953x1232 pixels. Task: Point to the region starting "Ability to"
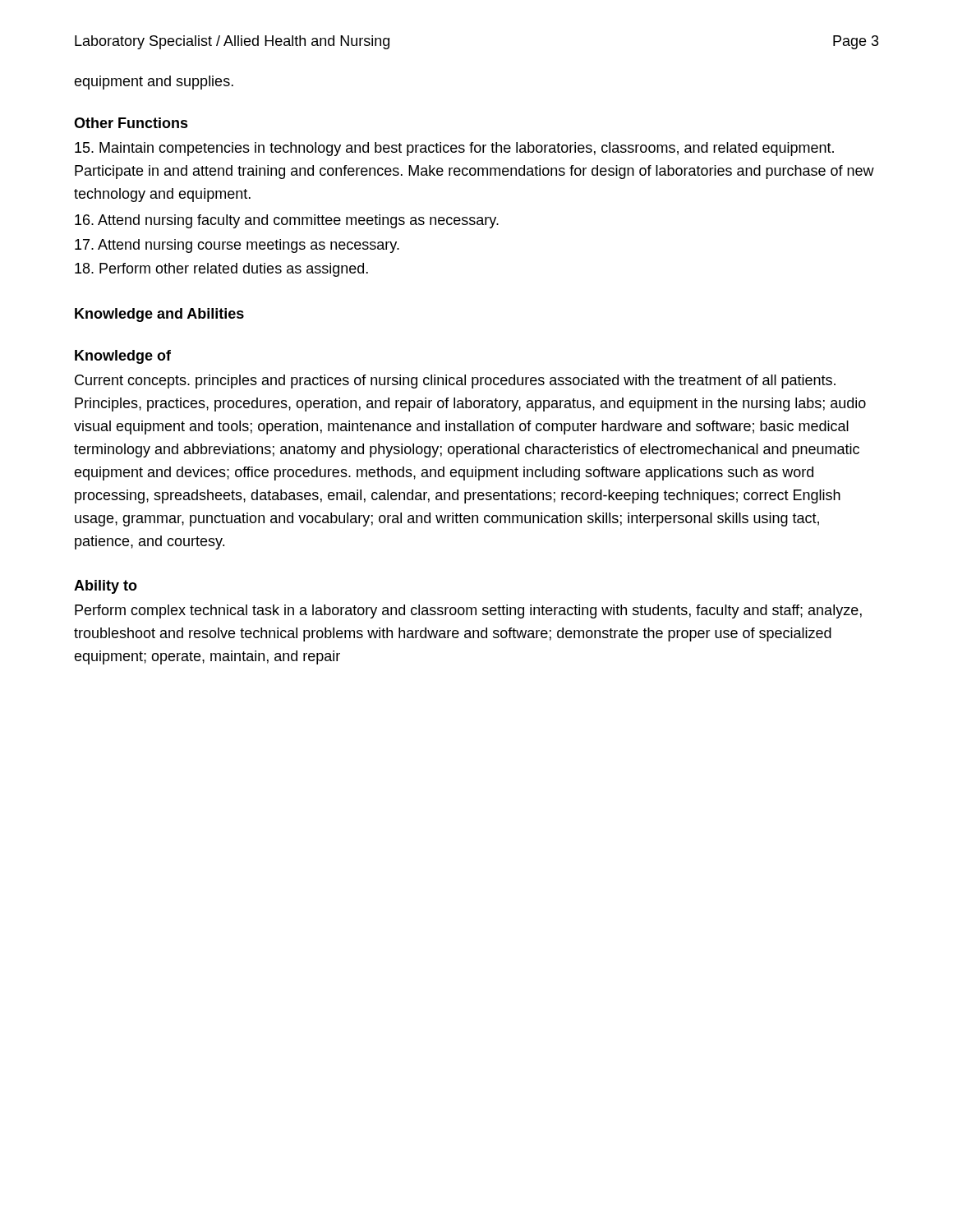pyautogui.click(x=106, y=586)
